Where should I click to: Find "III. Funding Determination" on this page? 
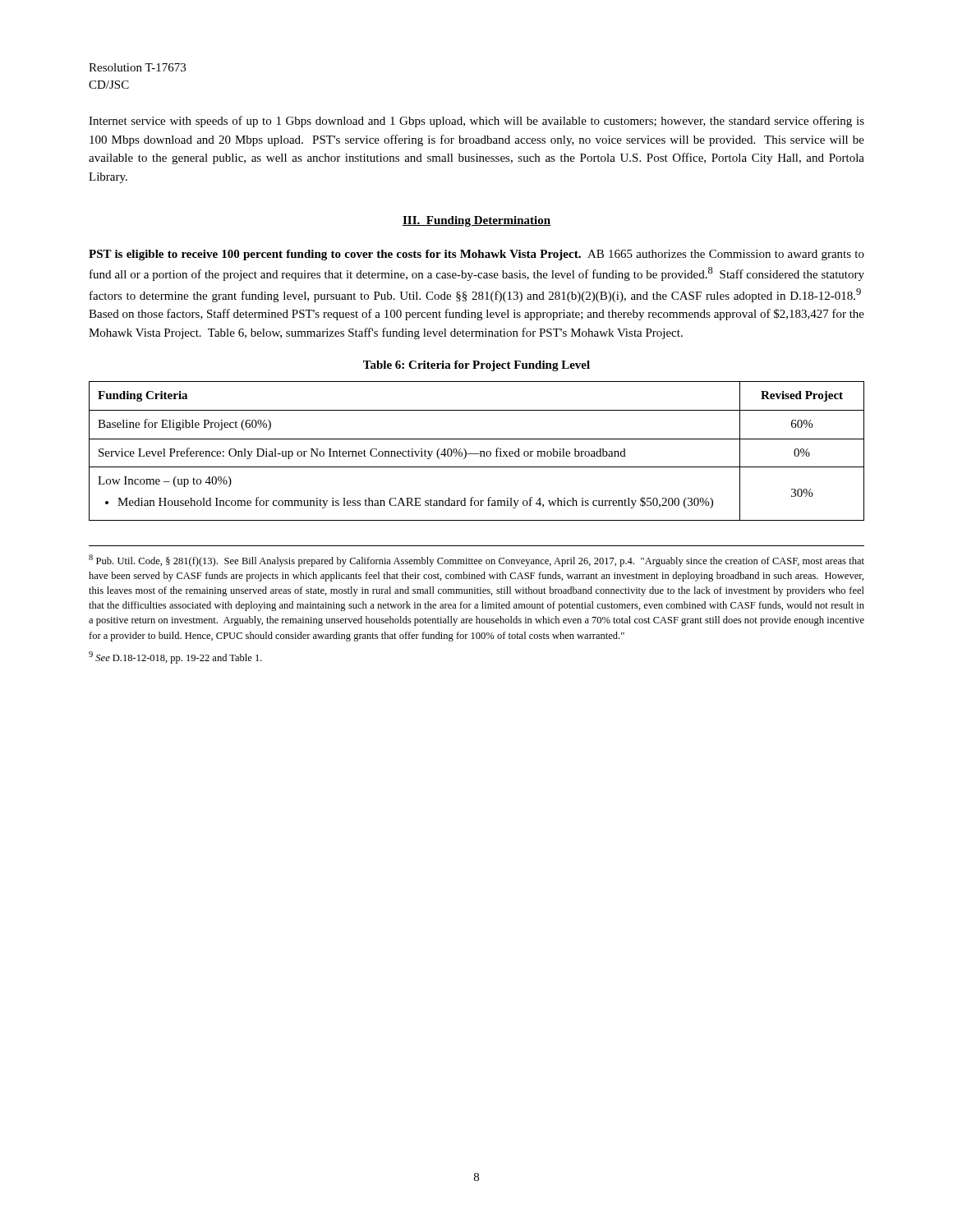coord(476,220)
